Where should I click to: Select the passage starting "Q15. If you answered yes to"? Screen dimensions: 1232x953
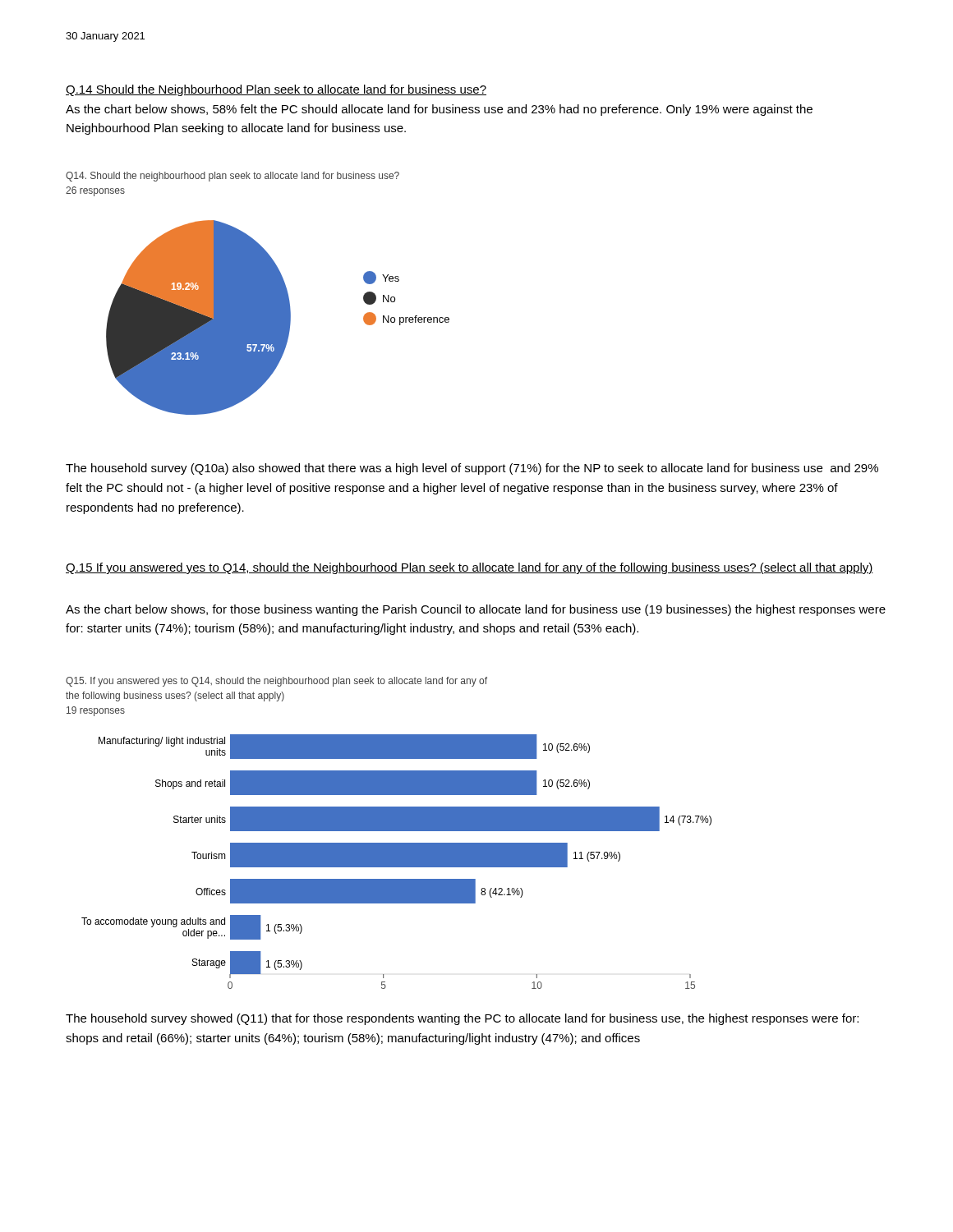pos(276,696)
